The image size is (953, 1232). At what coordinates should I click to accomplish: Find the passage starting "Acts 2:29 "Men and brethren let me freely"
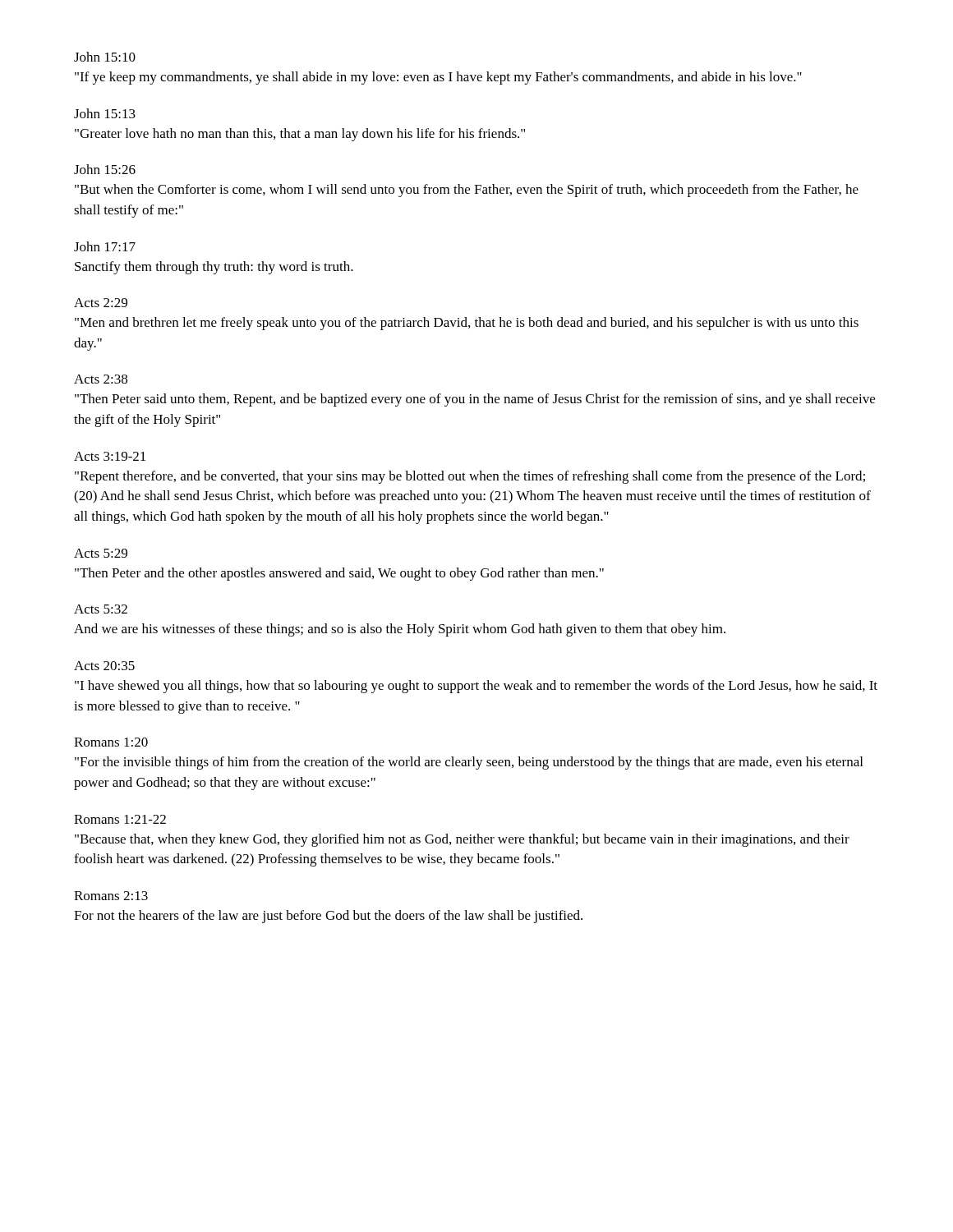pyautogui.click(x=476, y=324)
